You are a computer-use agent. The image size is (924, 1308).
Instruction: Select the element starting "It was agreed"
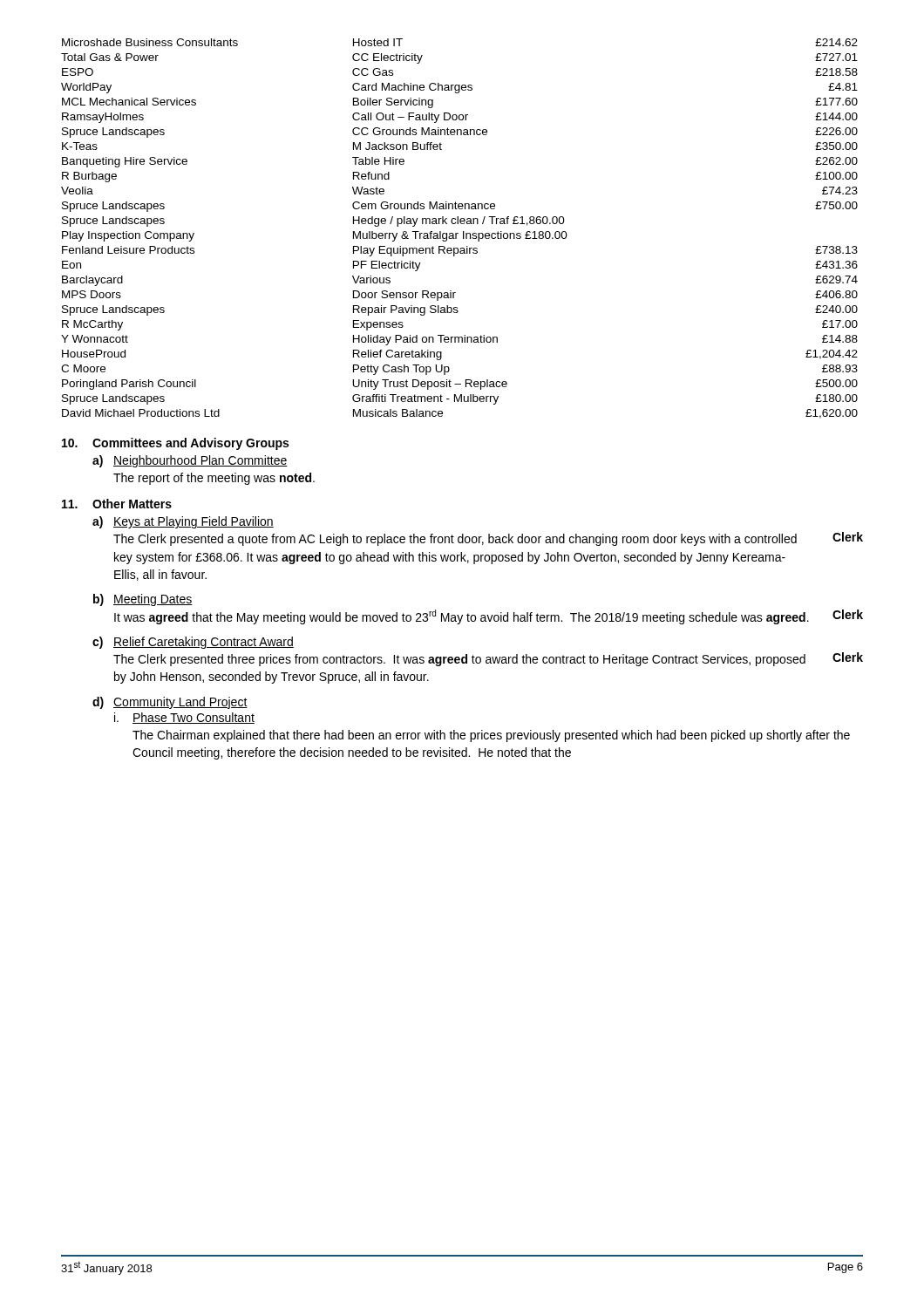(x=461, y=617)
